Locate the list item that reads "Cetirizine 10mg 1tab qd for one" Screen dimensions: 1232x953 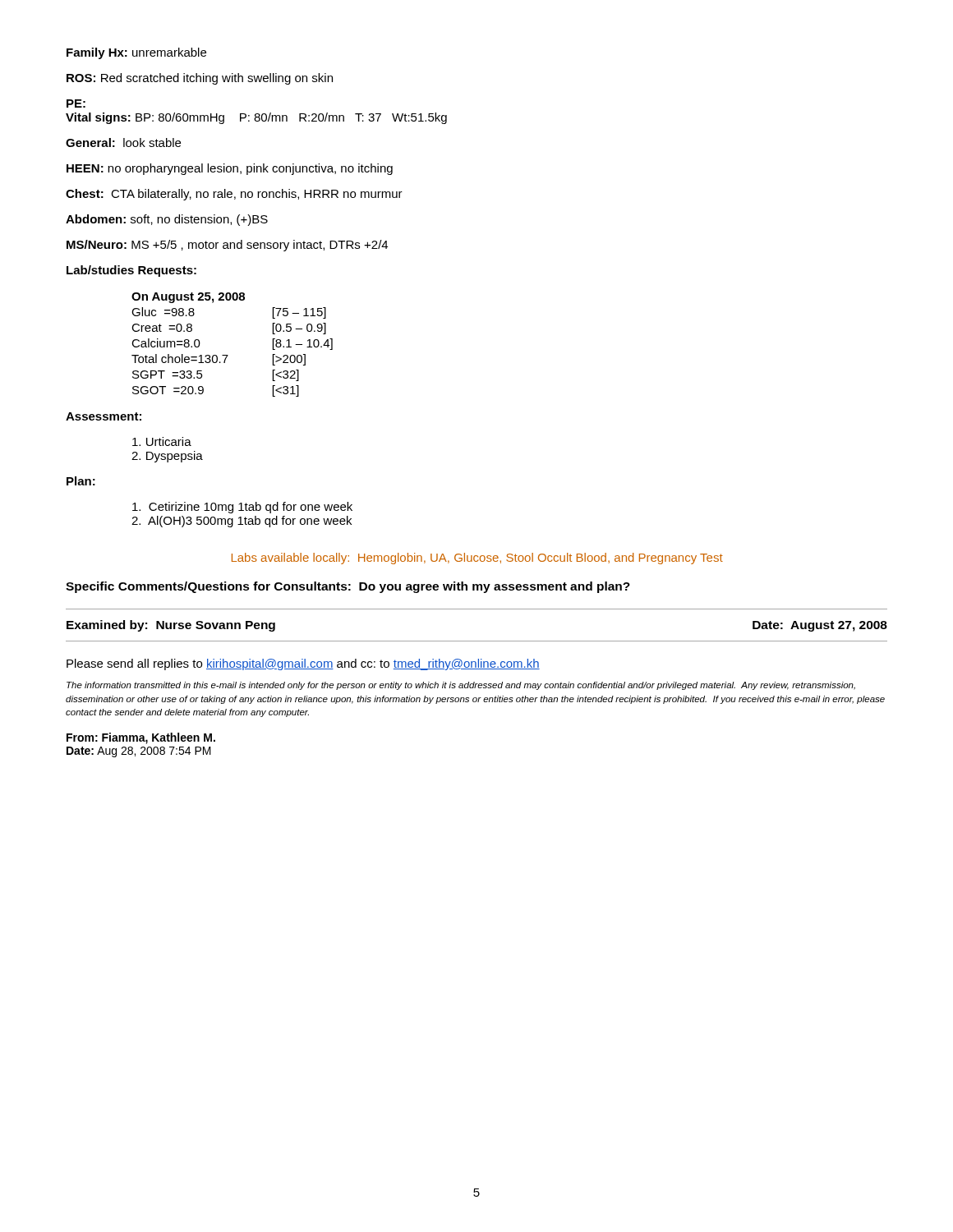(x=242, y=506)
